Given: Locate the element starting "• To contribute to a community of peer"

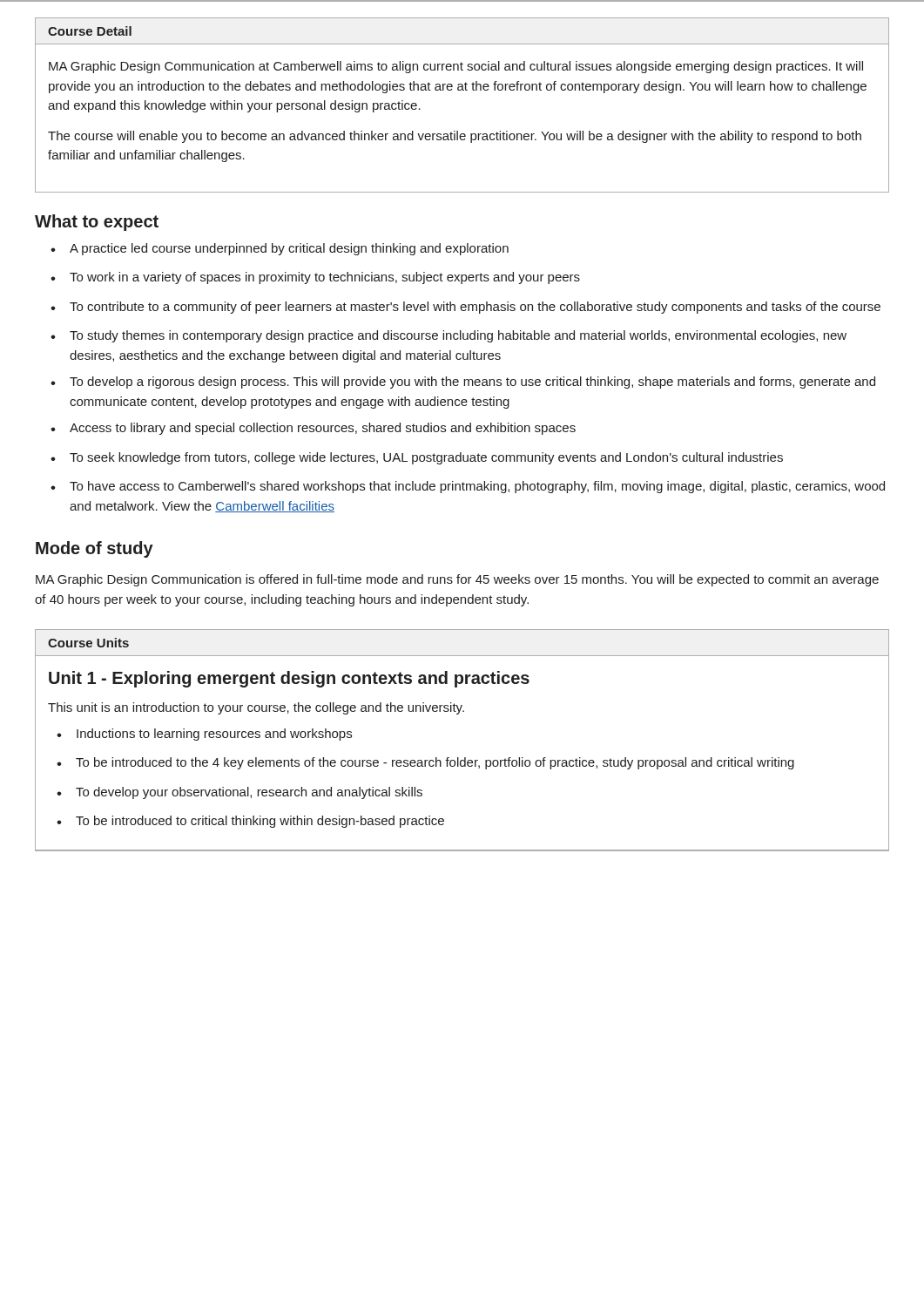Looking at the screenshot, I should 470,308.
